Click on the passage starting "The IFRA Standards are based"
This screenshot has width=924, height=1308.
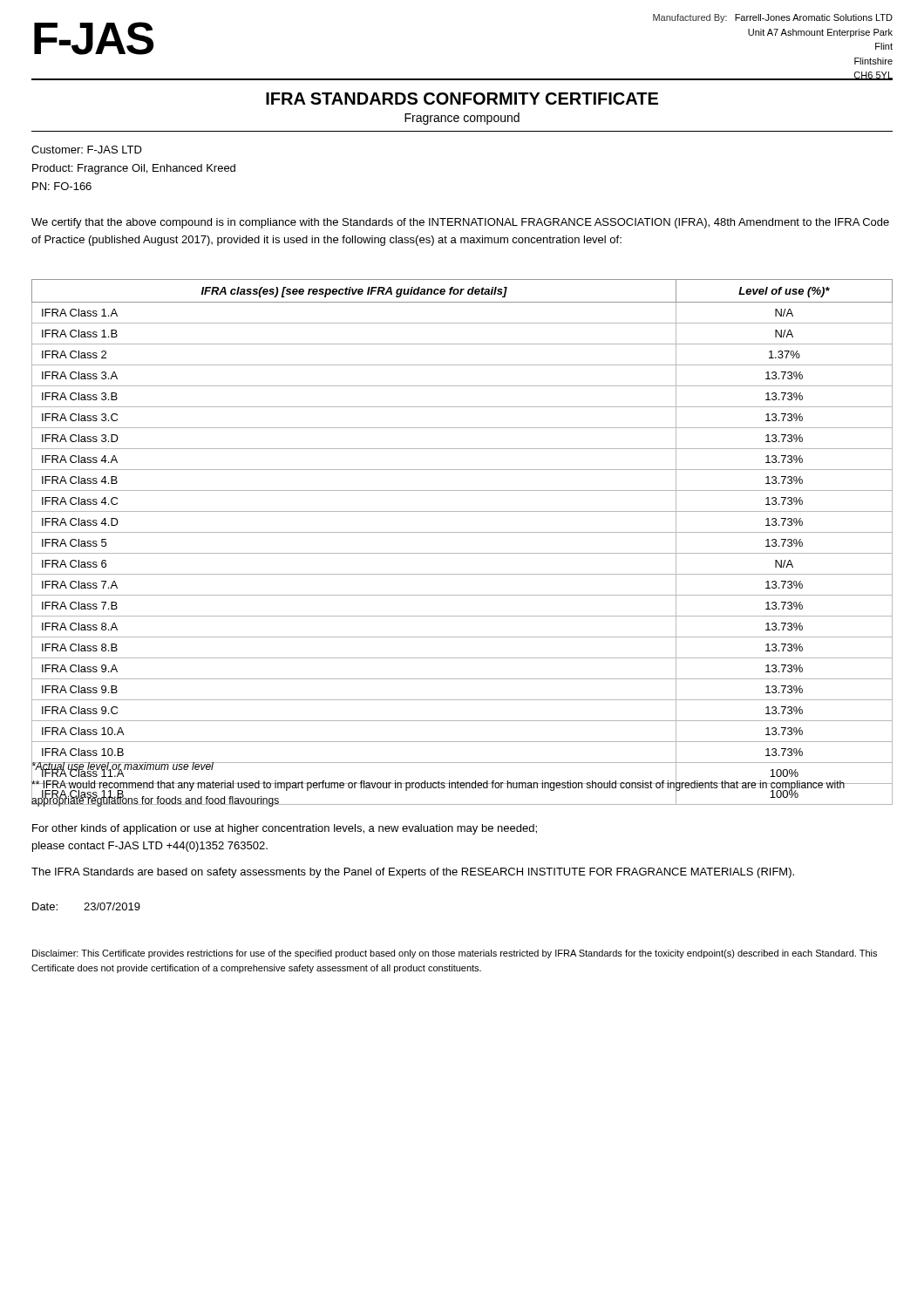tap(413, 872)
